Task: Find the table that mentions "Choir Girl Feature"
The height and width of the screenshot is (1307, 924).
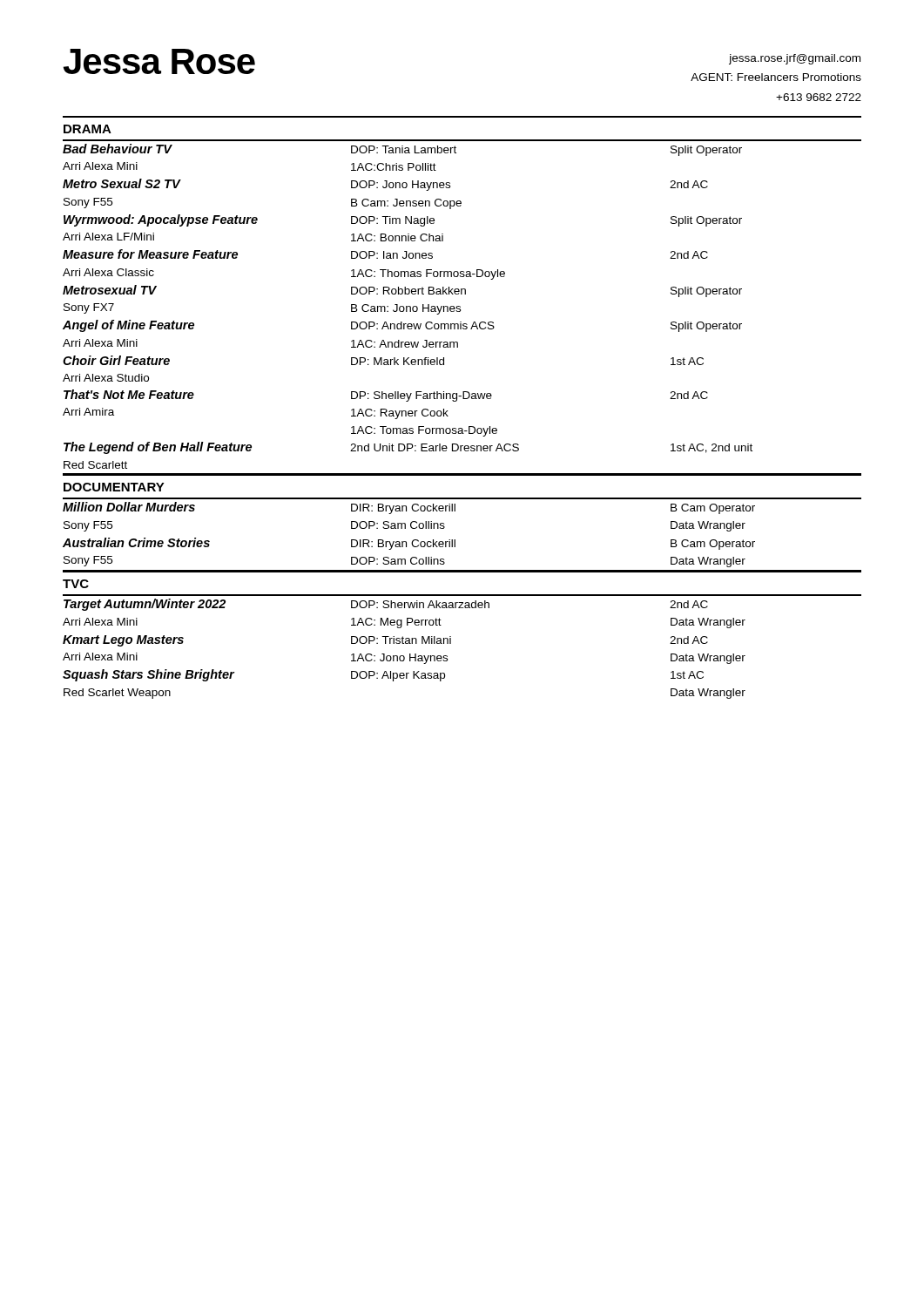Action: 462,308
